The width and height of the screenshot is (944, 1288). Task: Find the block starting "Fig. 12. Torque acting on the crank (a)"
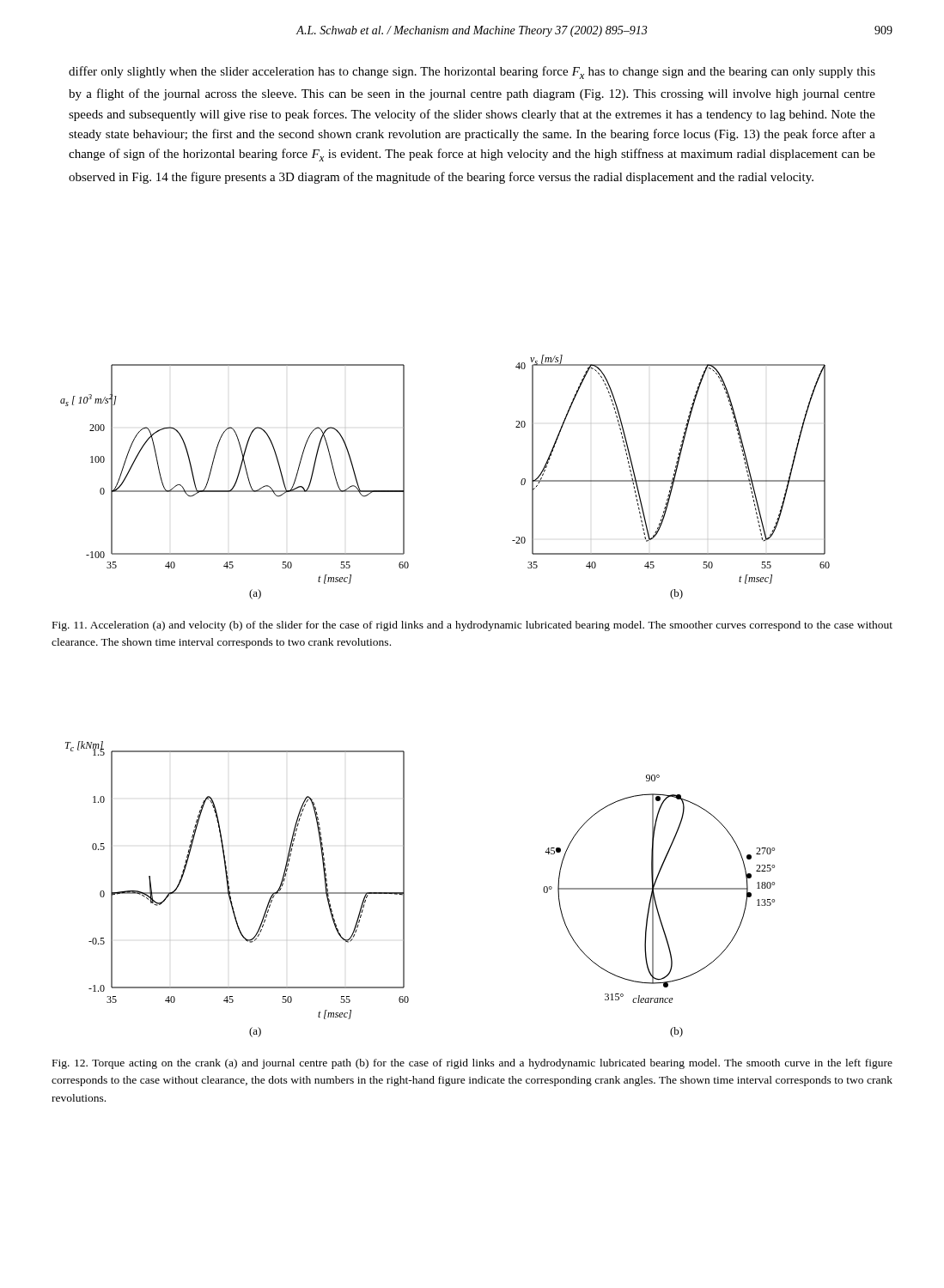(x=472, y=1080)
